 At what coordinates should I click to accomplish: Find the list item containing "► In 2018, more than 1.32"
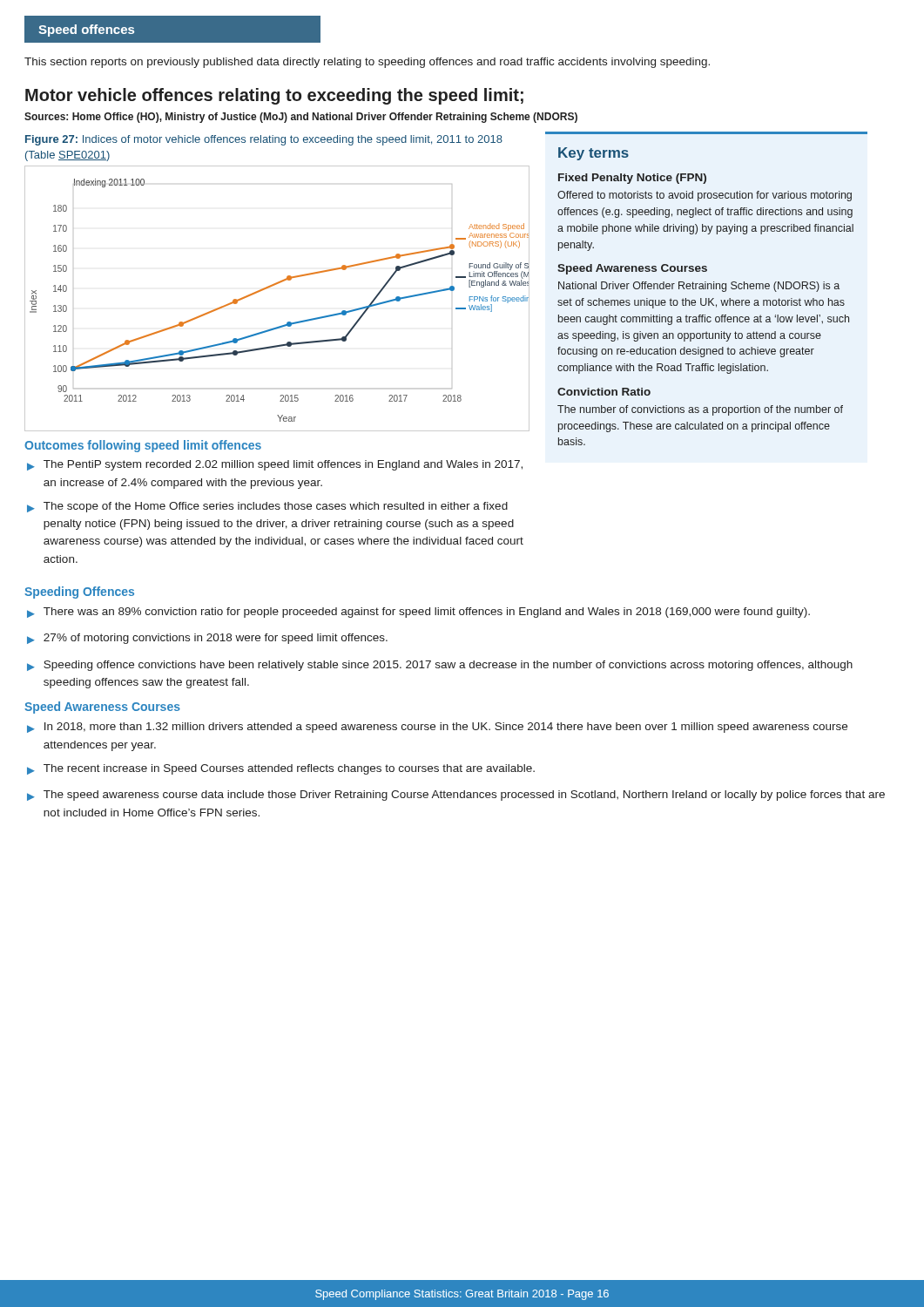click(x=462, y=736)
